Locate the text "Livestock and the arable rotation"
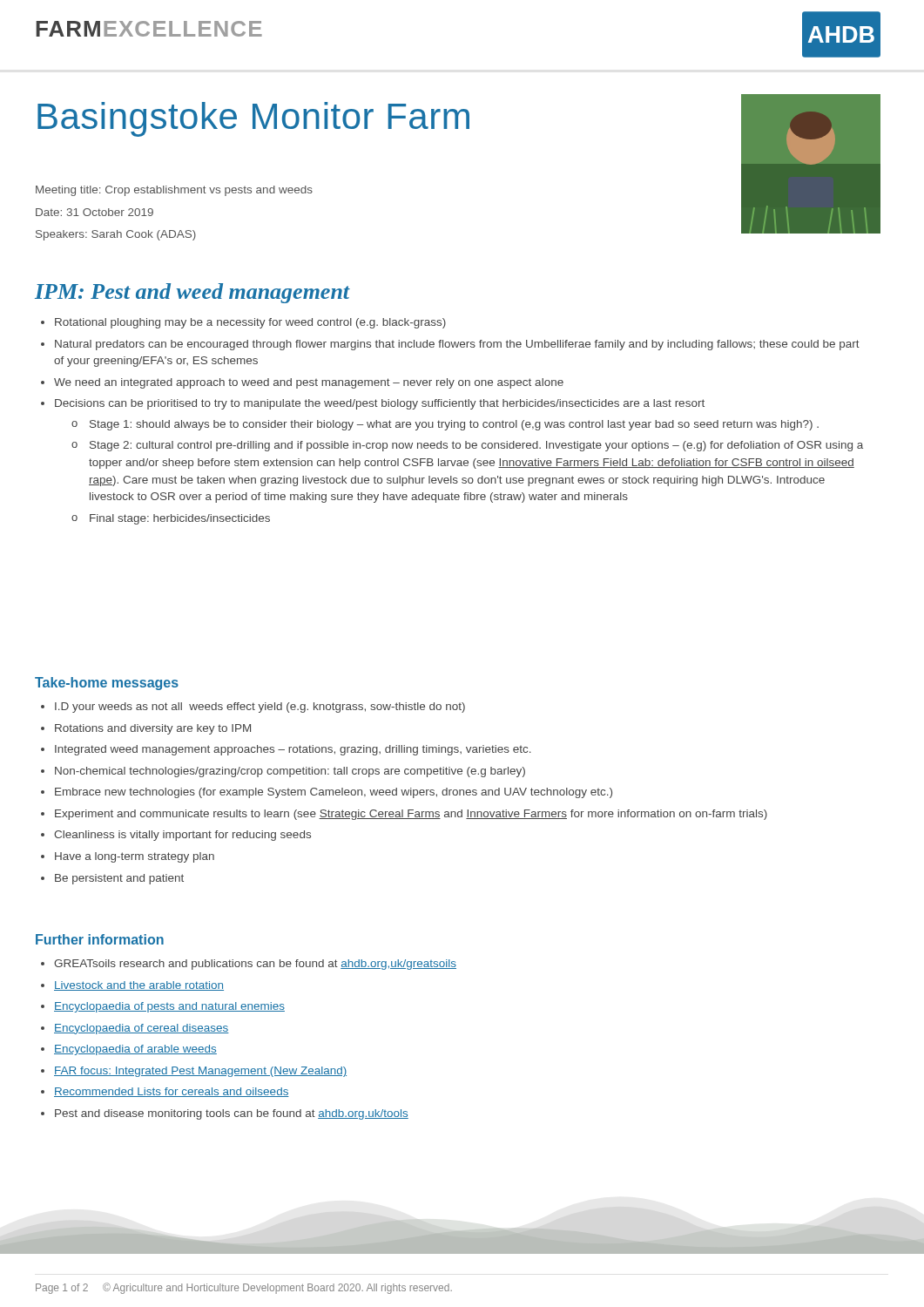 pyautogui.click(x=139, y=985)
